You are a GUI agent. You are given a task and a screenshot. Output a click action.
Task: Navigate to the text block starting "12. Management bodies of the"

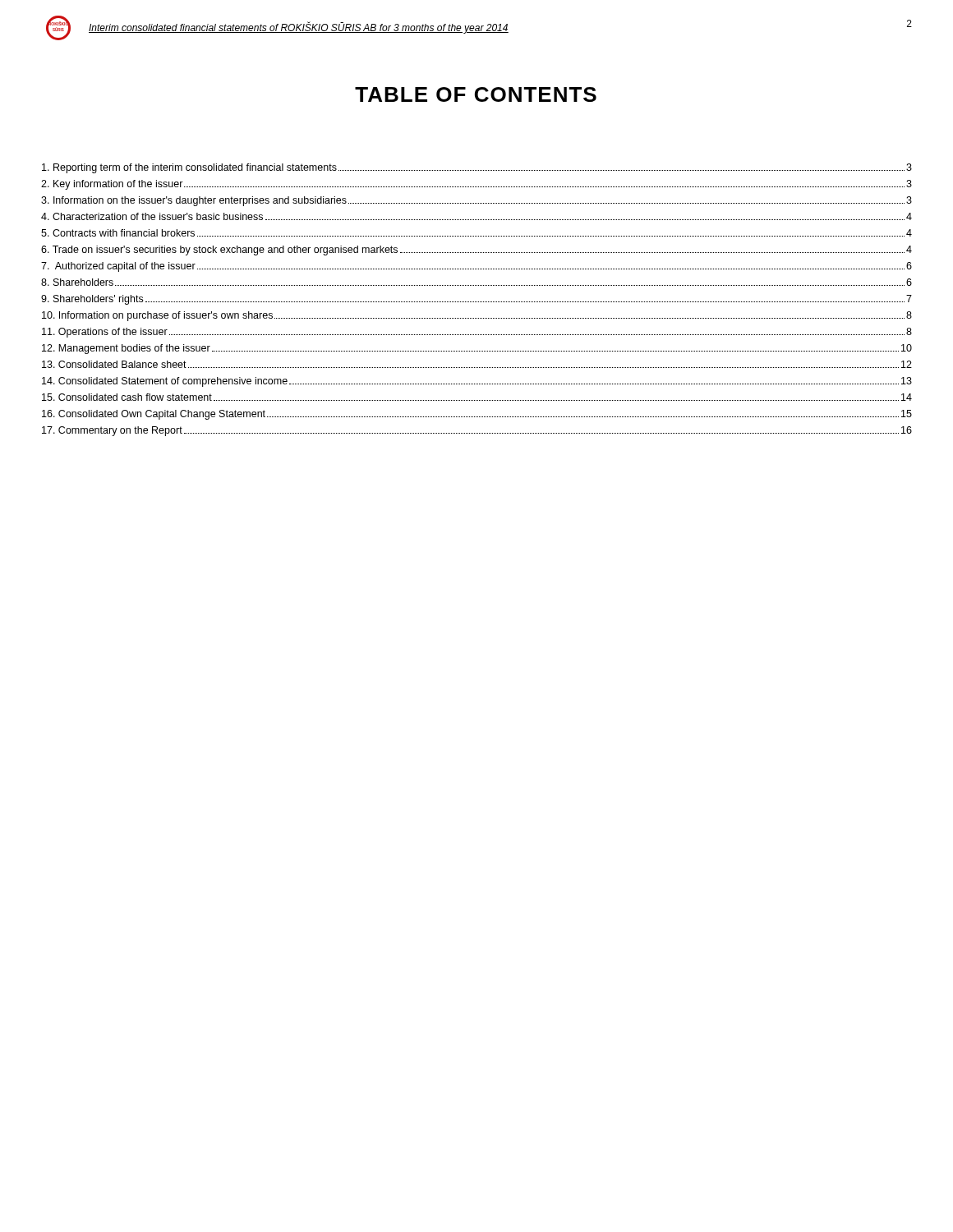pos(476,349)
